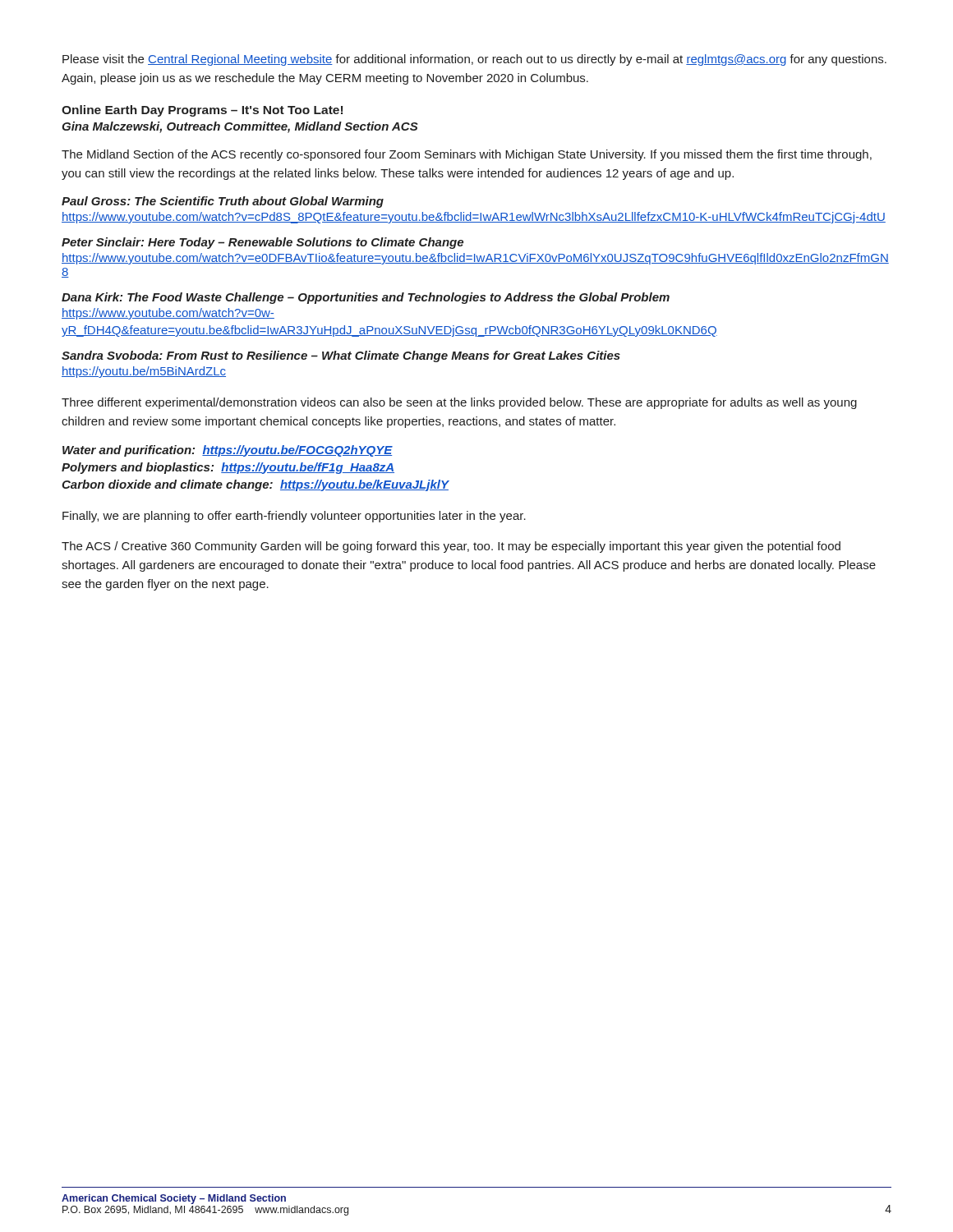Click on the block starting "Please visit the Central Regional"

click(x=474, y=68)
